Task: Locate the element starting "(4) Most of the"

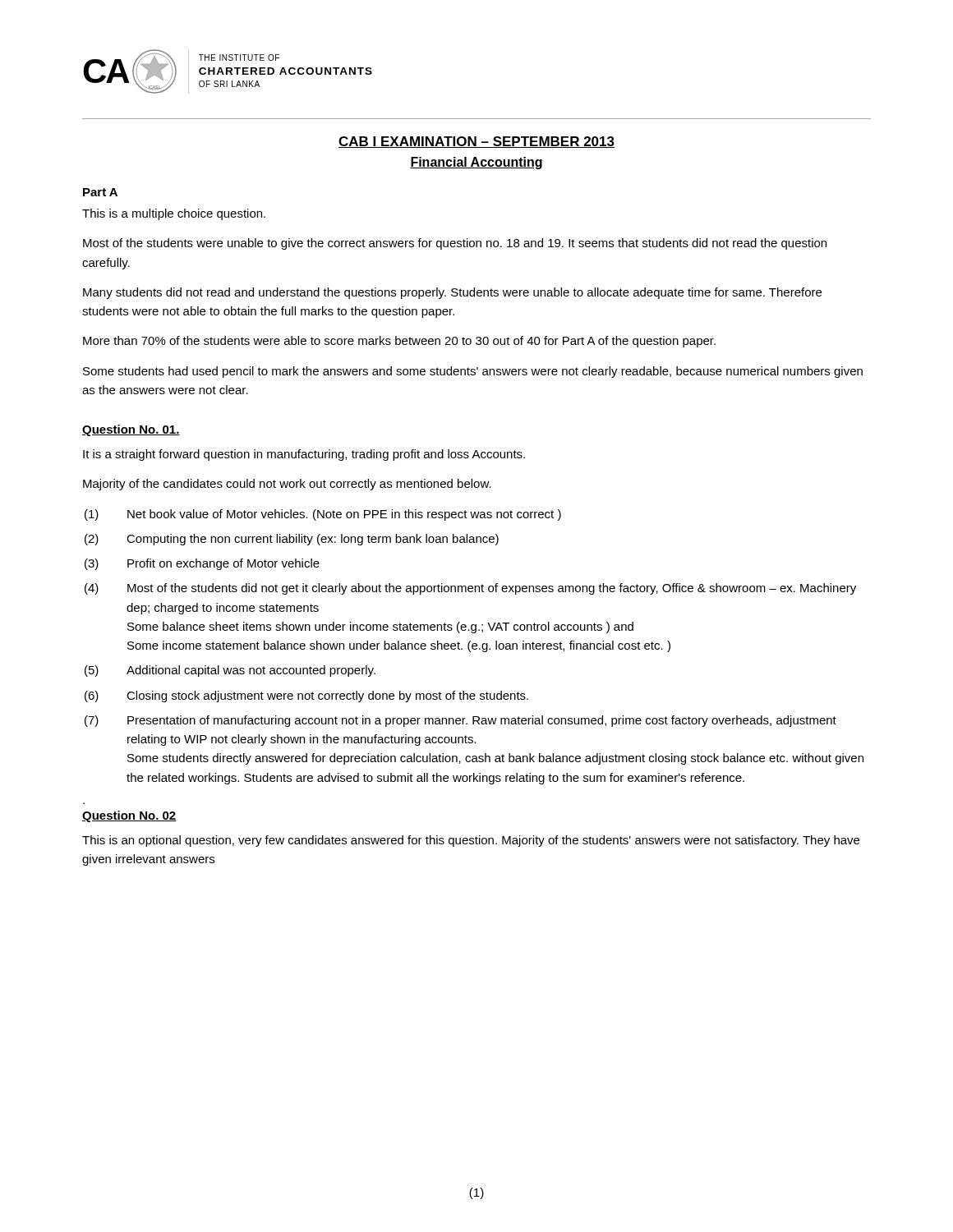Action: (x=476, y=617)
